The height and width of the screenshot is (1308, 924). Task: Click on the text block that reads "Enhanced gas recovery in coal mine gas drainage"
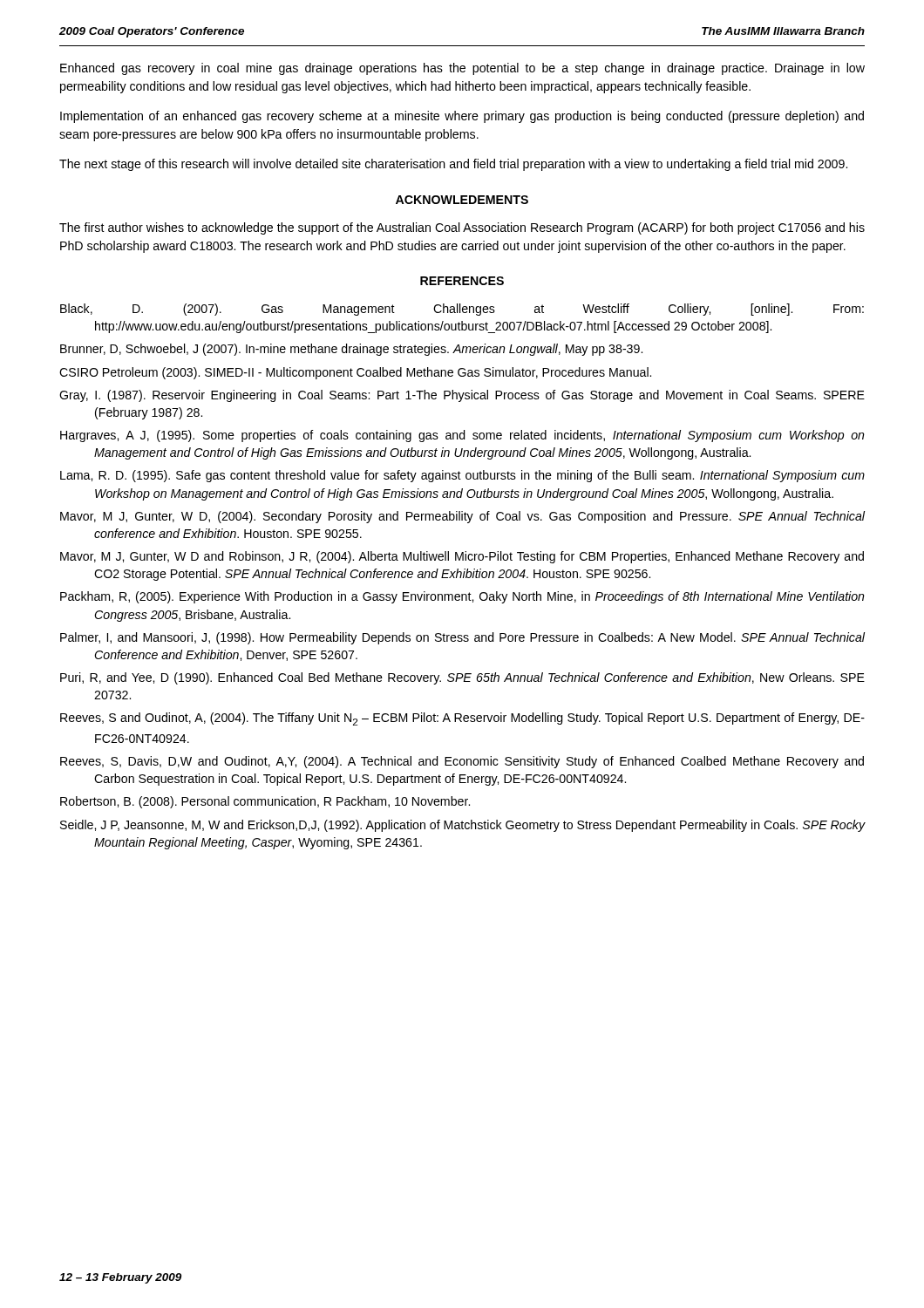[x=462, y=77]
